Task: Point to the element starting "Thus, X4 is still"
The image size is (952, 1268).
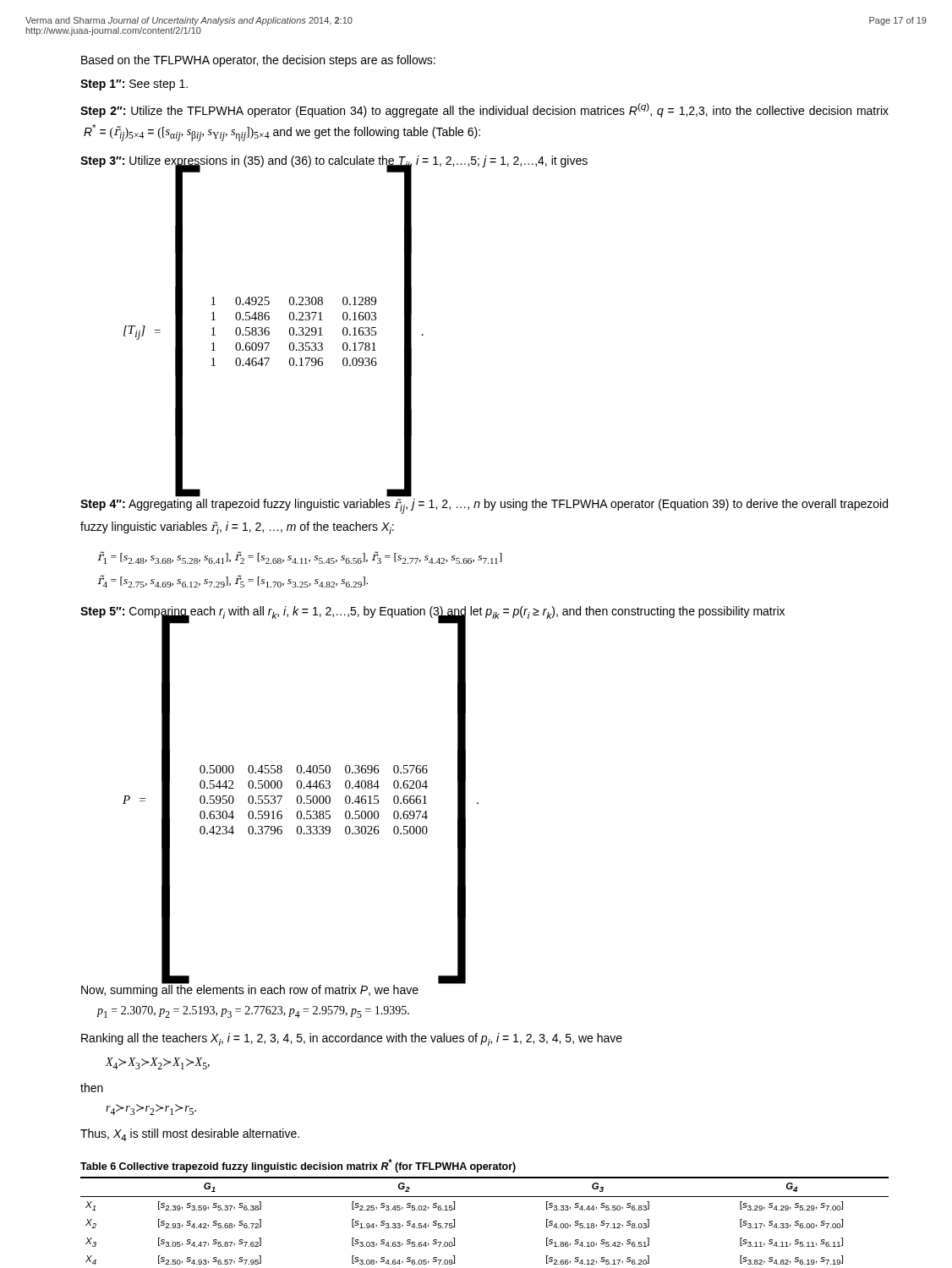Action: tap(190, 1135)
